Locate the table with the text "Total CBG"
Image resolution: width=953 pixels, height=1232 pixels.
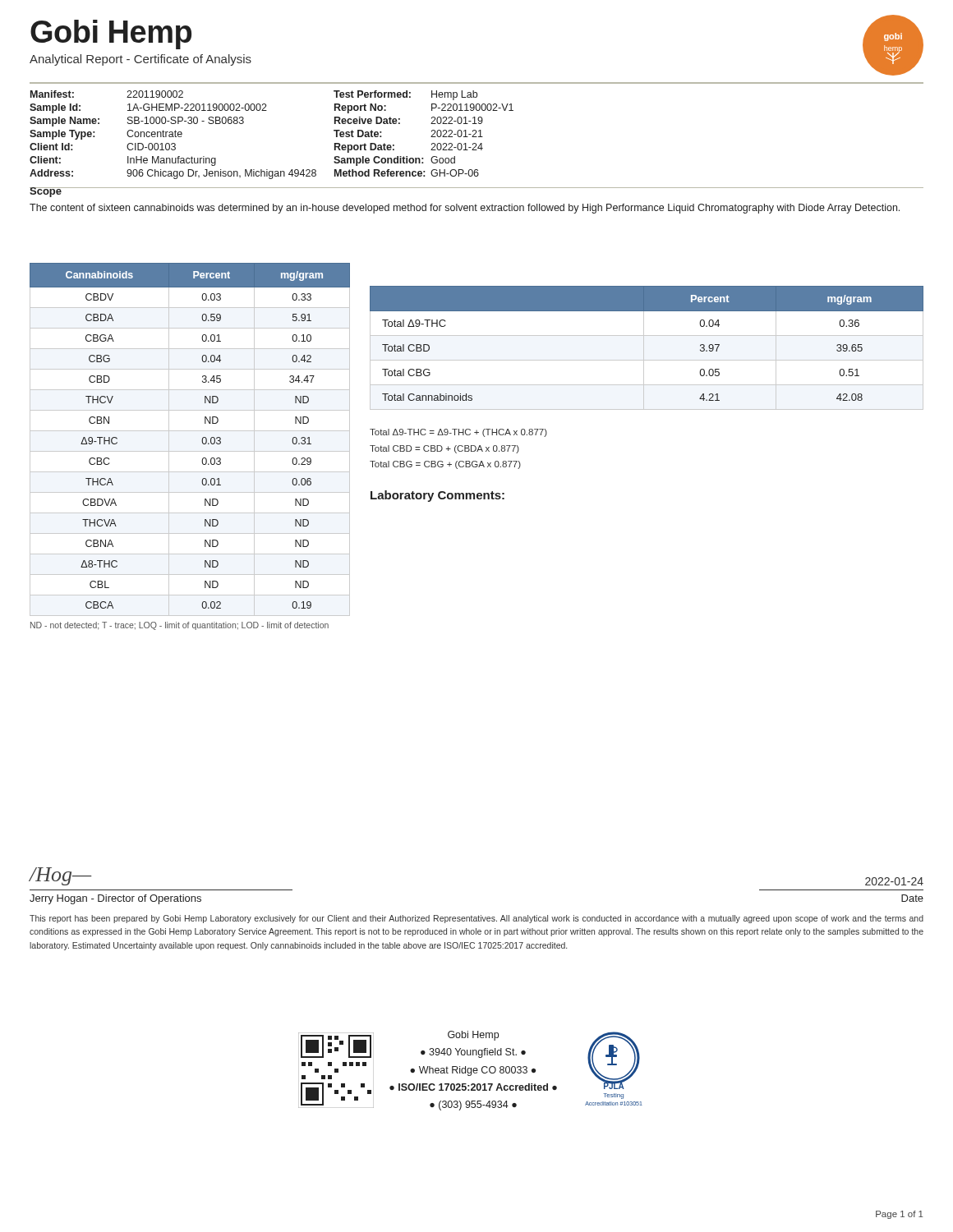point(647,348)
